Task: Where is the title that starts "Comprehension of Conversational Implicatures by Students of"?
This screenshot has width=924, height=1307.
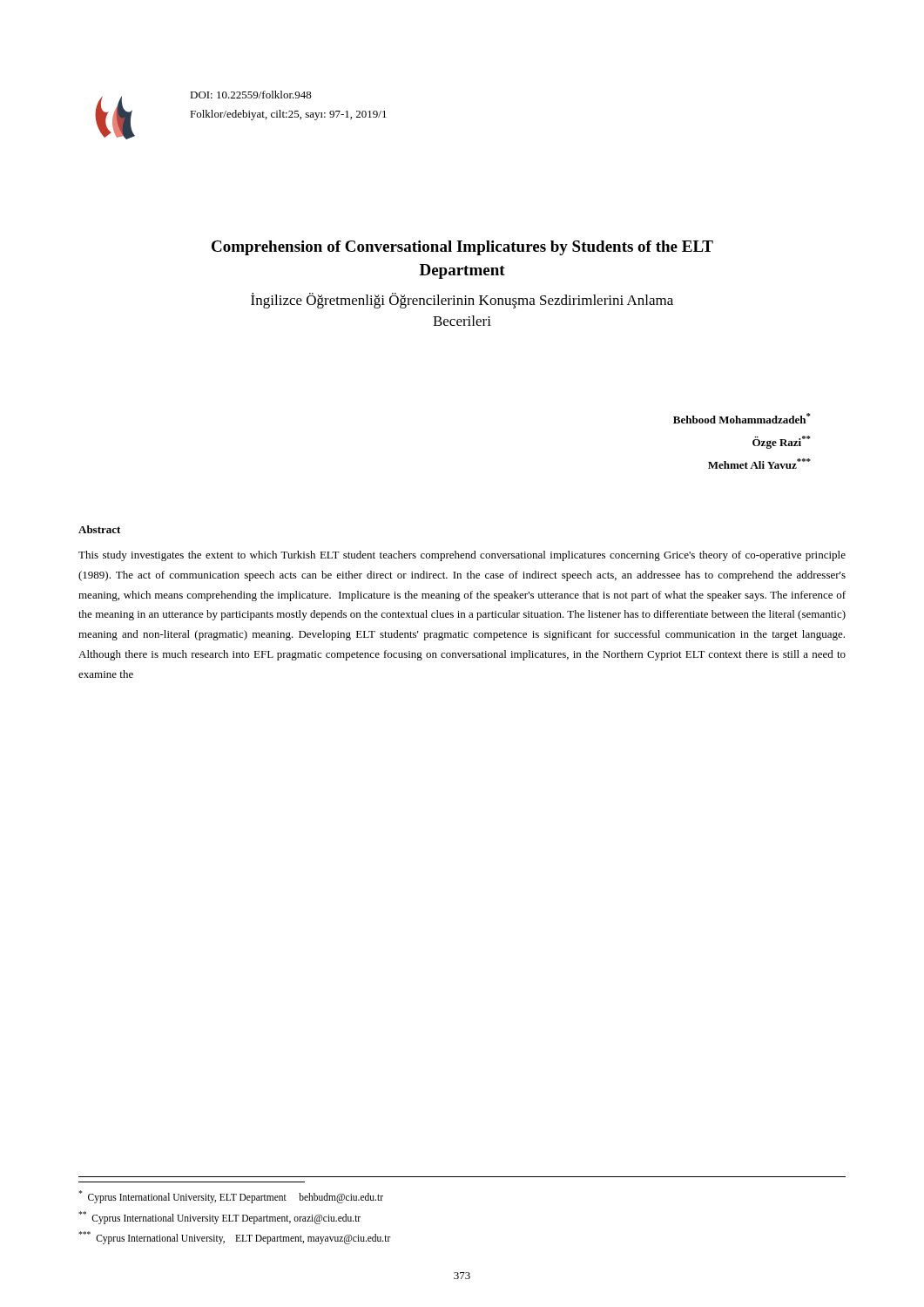Action: coord(462,284)
